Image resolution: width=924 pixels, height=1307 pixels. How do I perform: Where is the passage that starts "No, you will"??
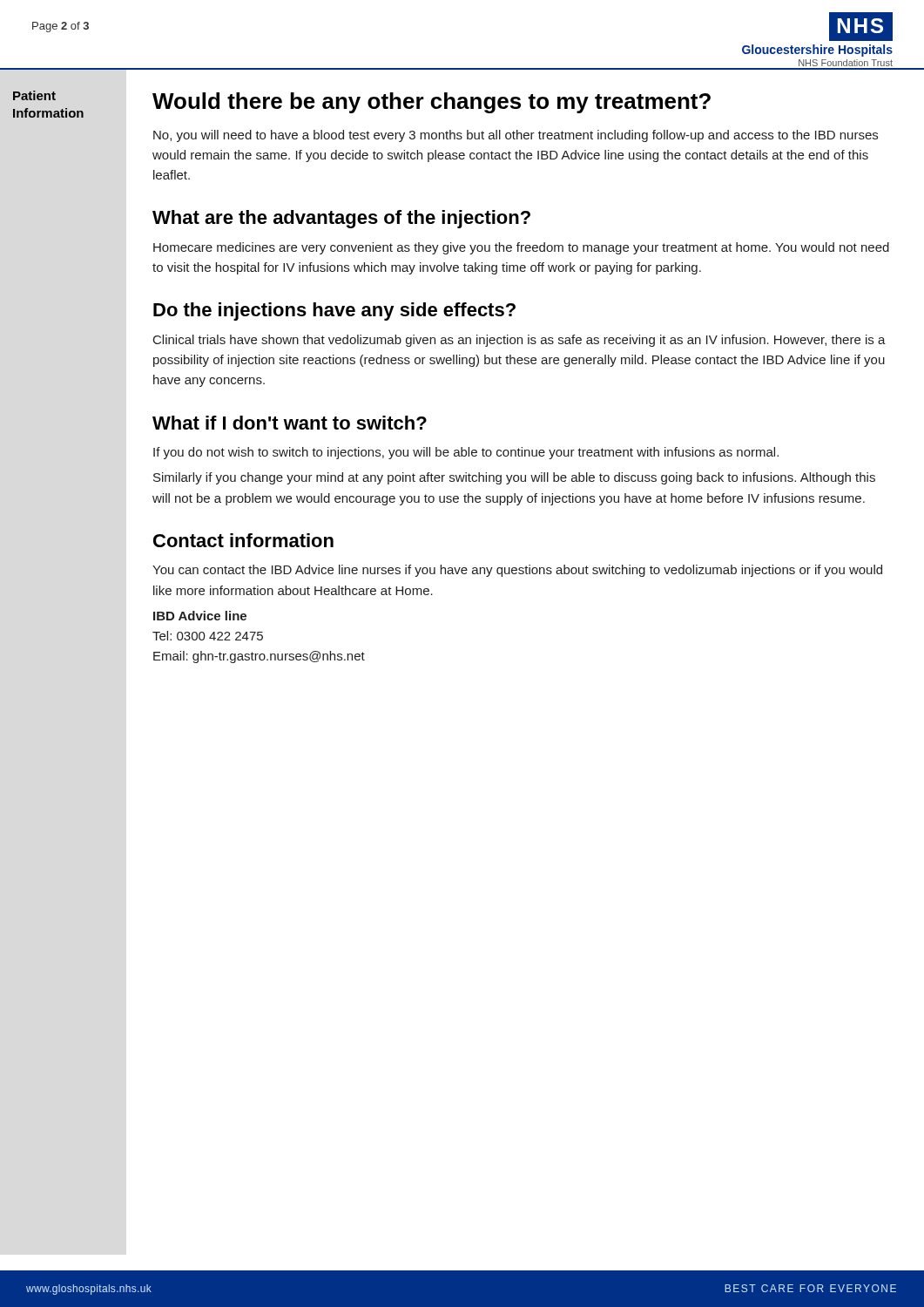(515, 154)
